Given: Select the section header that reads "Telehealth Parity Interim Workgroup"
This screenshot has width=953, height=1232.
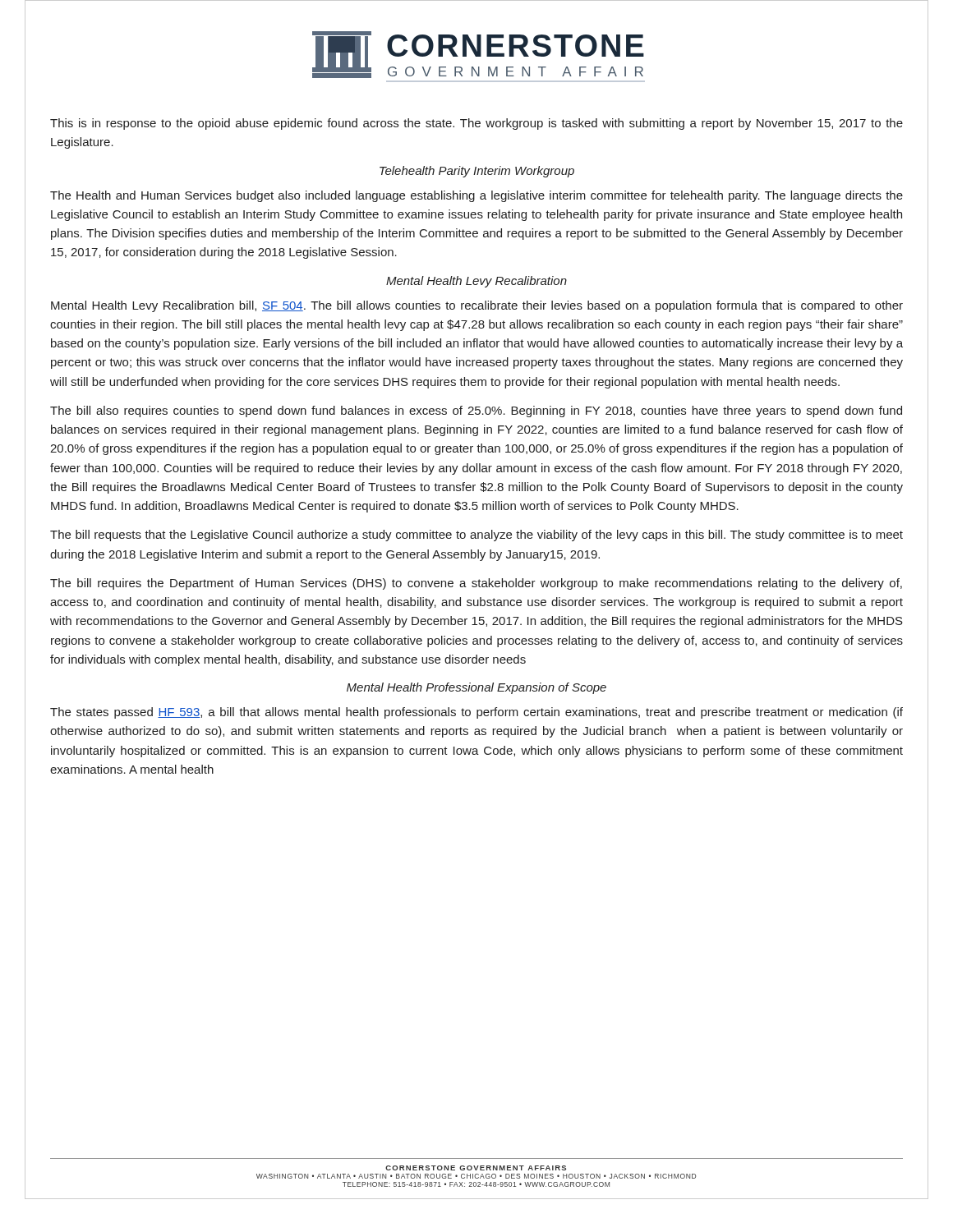Looking at the screenshot, I should (476, 170).
